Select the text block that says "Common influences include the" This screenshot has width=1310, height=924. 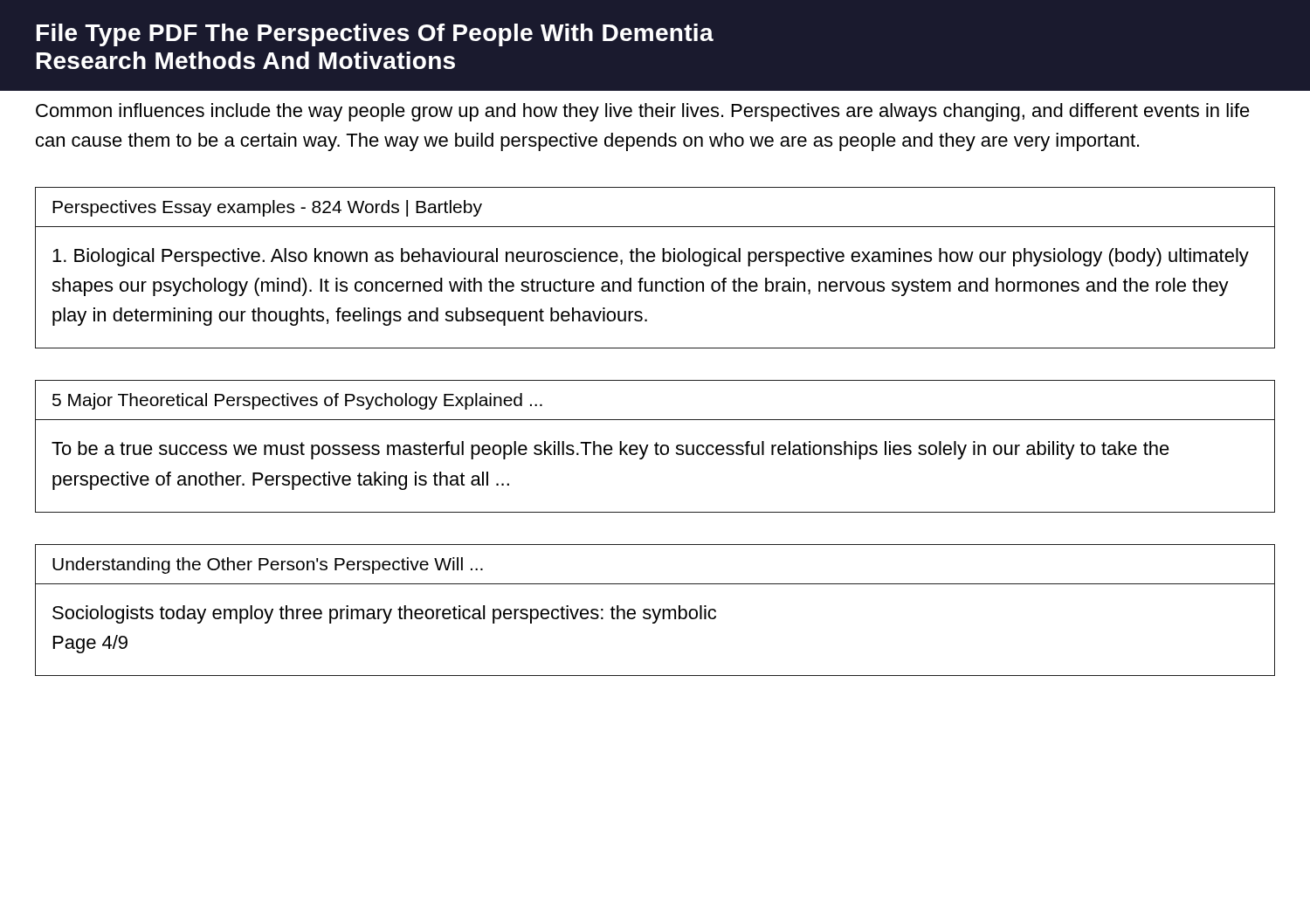coord(642,125)
